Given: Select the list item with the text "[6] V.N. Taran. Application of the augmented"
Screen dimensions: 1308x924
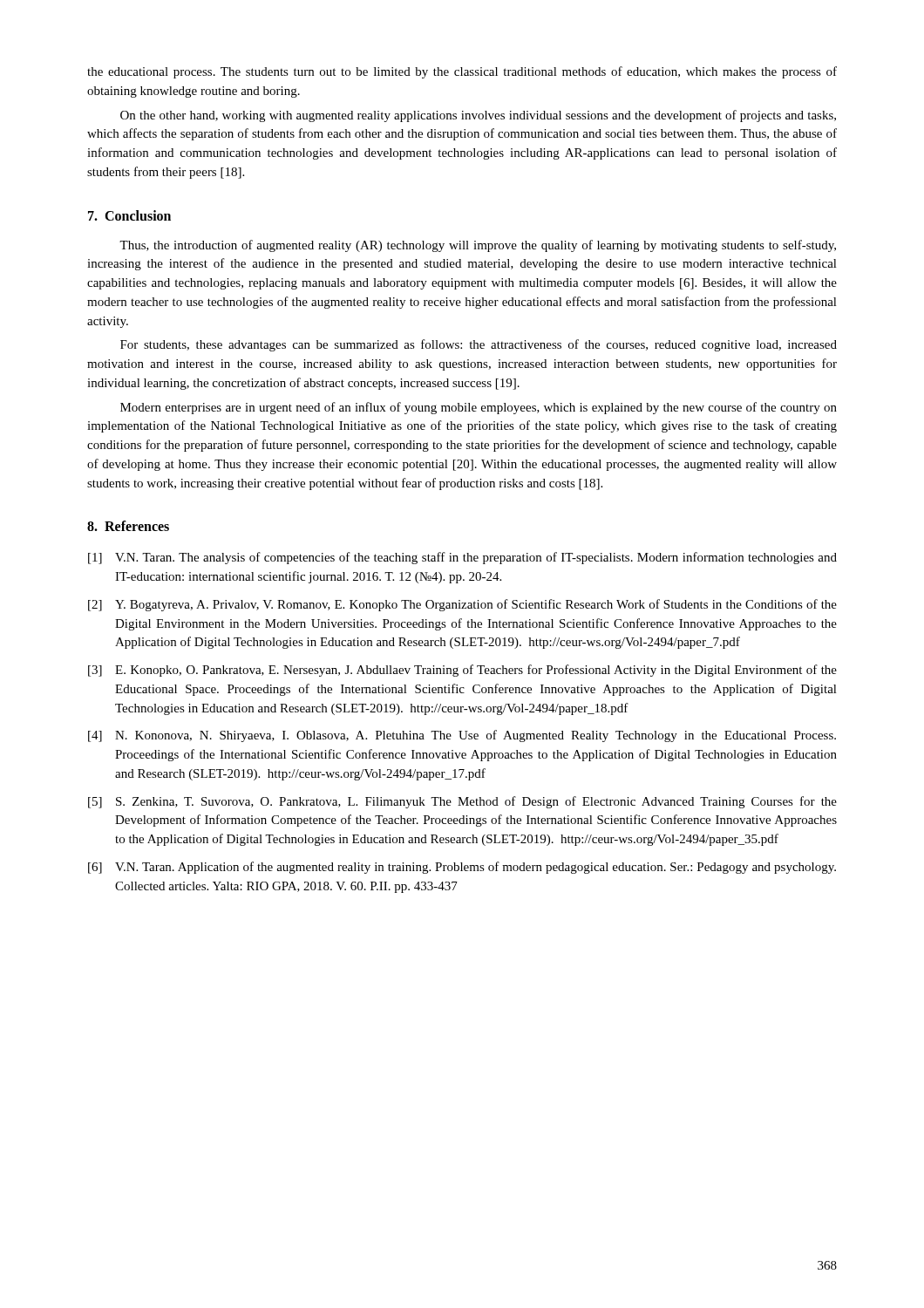Looking at the screenshot, I should pos(462,877).
